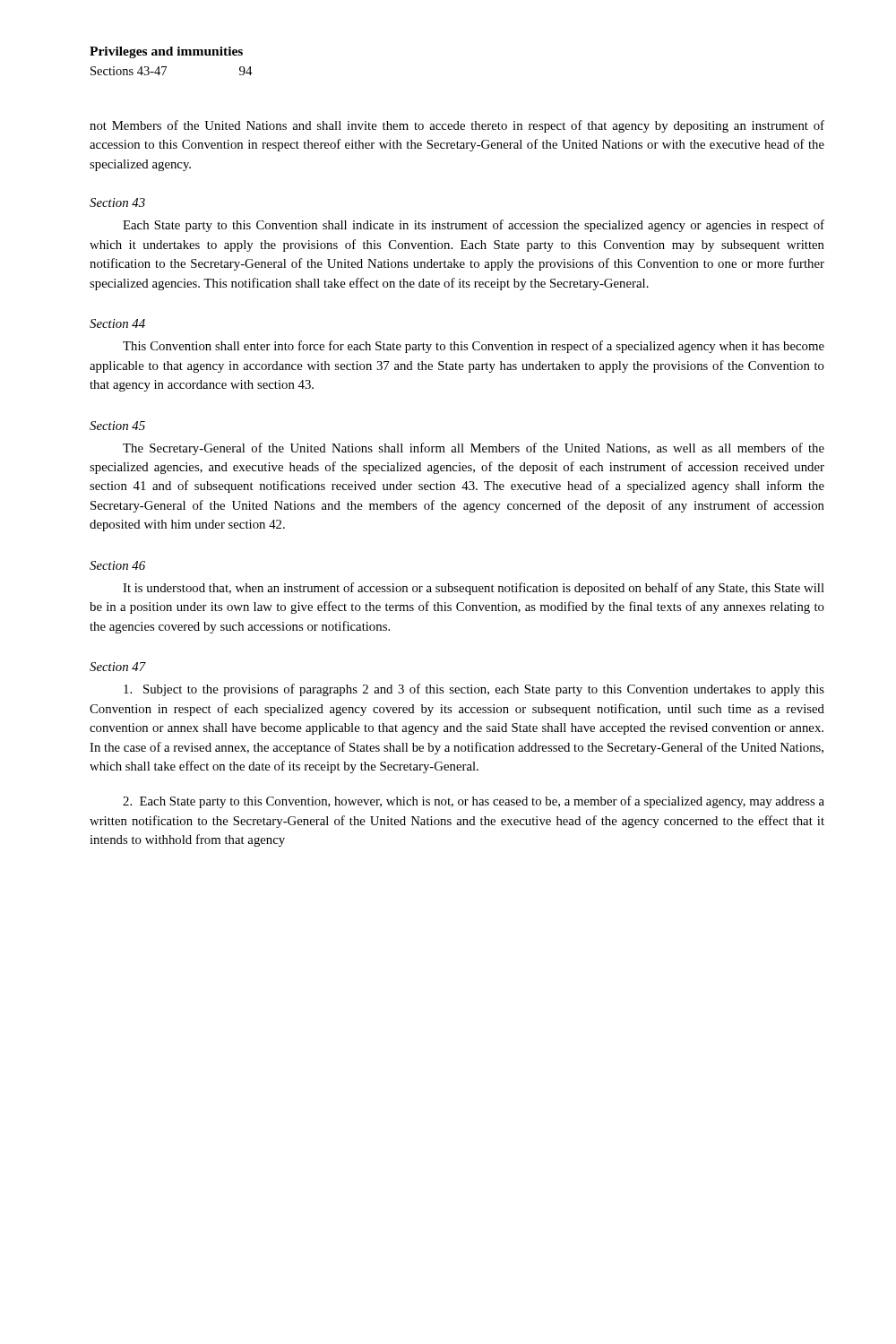Locate the element starting "This Convention shall enter into force for"
Image resolution: width=896 pixels, height=1344 pixels.
[457, 365]
